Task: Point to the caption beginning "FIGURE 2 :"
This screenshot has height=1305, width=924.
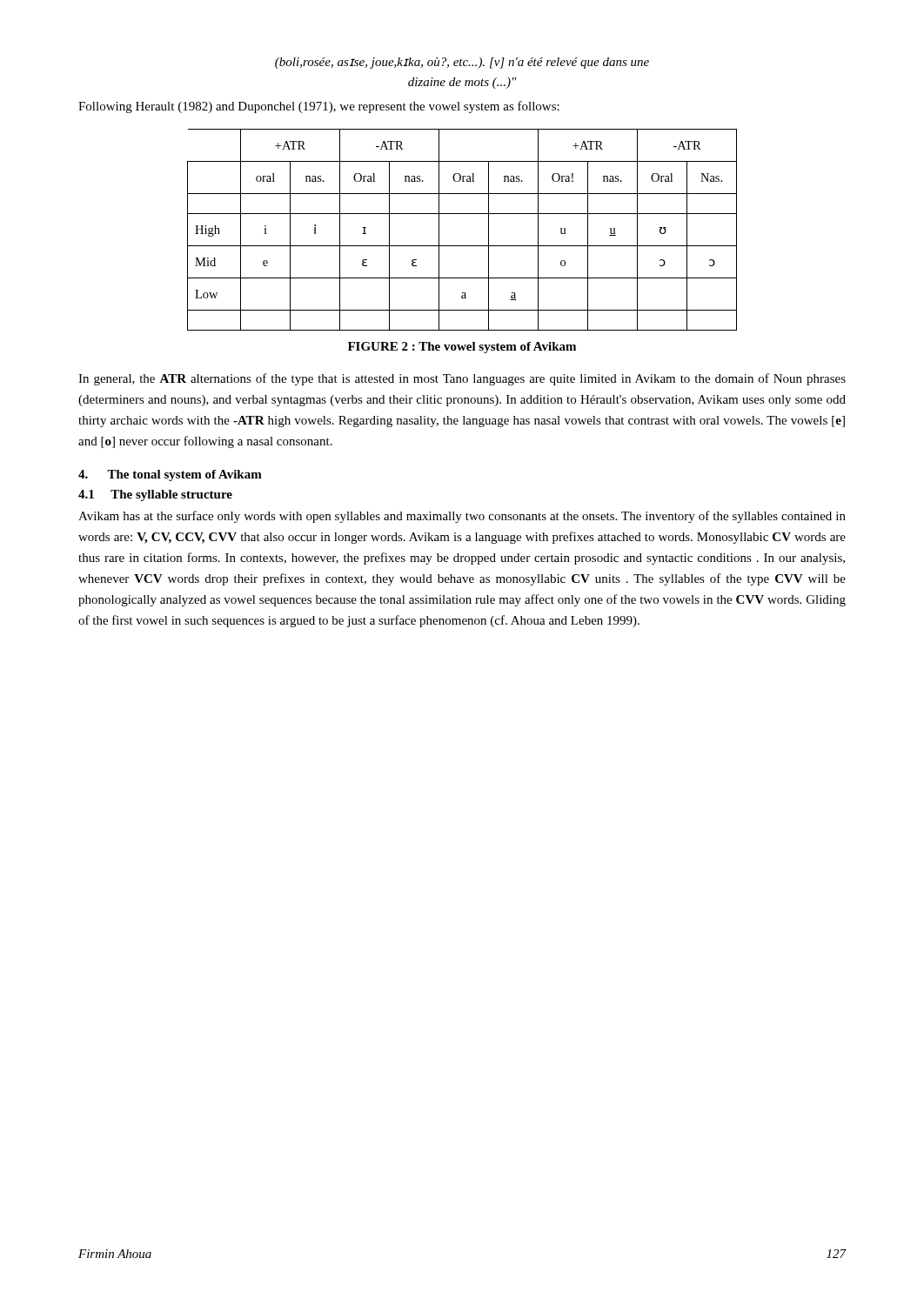Action: point(462,346)
